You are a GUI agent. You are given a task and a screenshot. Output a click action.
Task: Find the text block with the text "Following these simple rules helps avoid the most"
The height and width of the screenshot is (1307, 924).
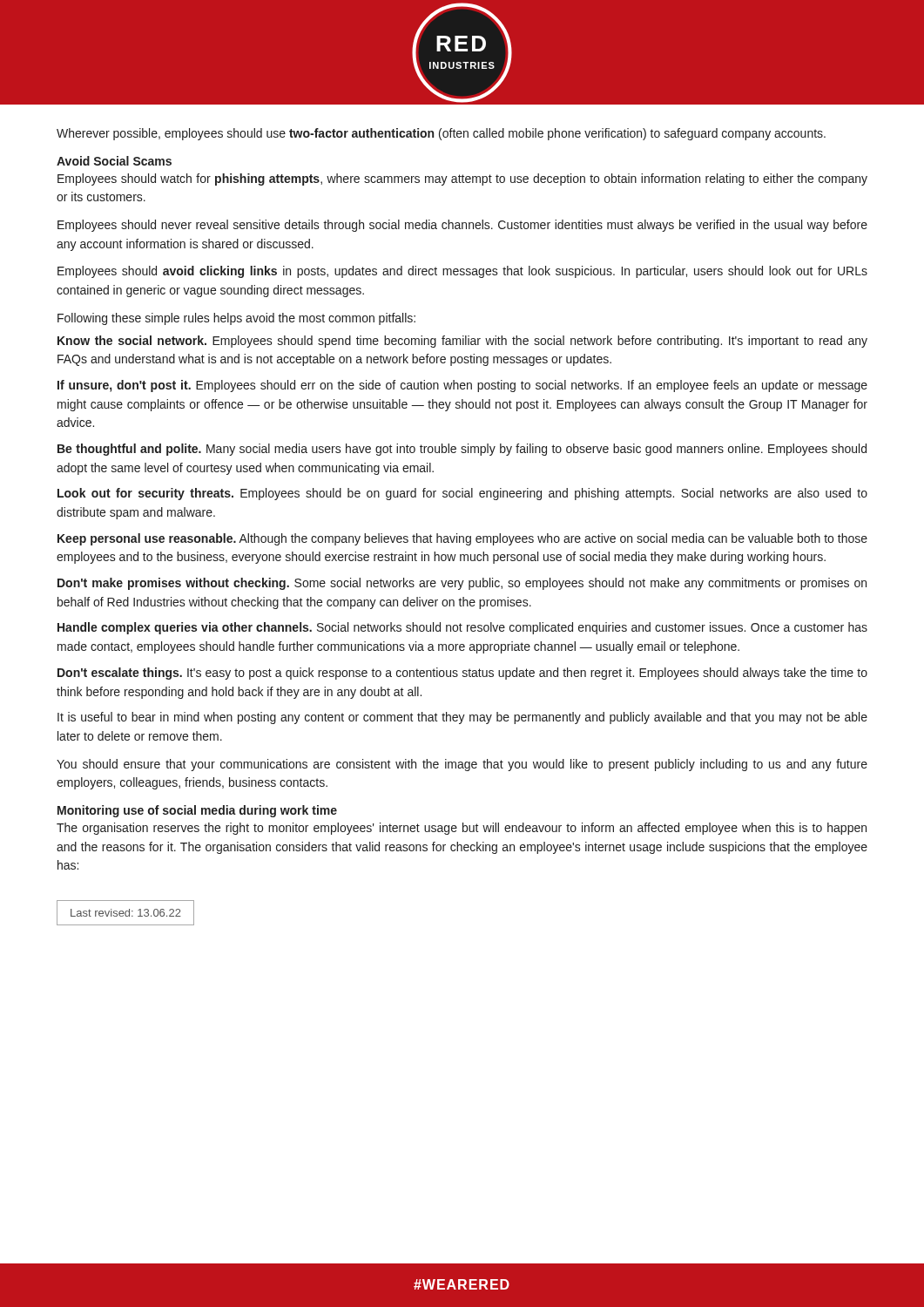click(237, 318)
